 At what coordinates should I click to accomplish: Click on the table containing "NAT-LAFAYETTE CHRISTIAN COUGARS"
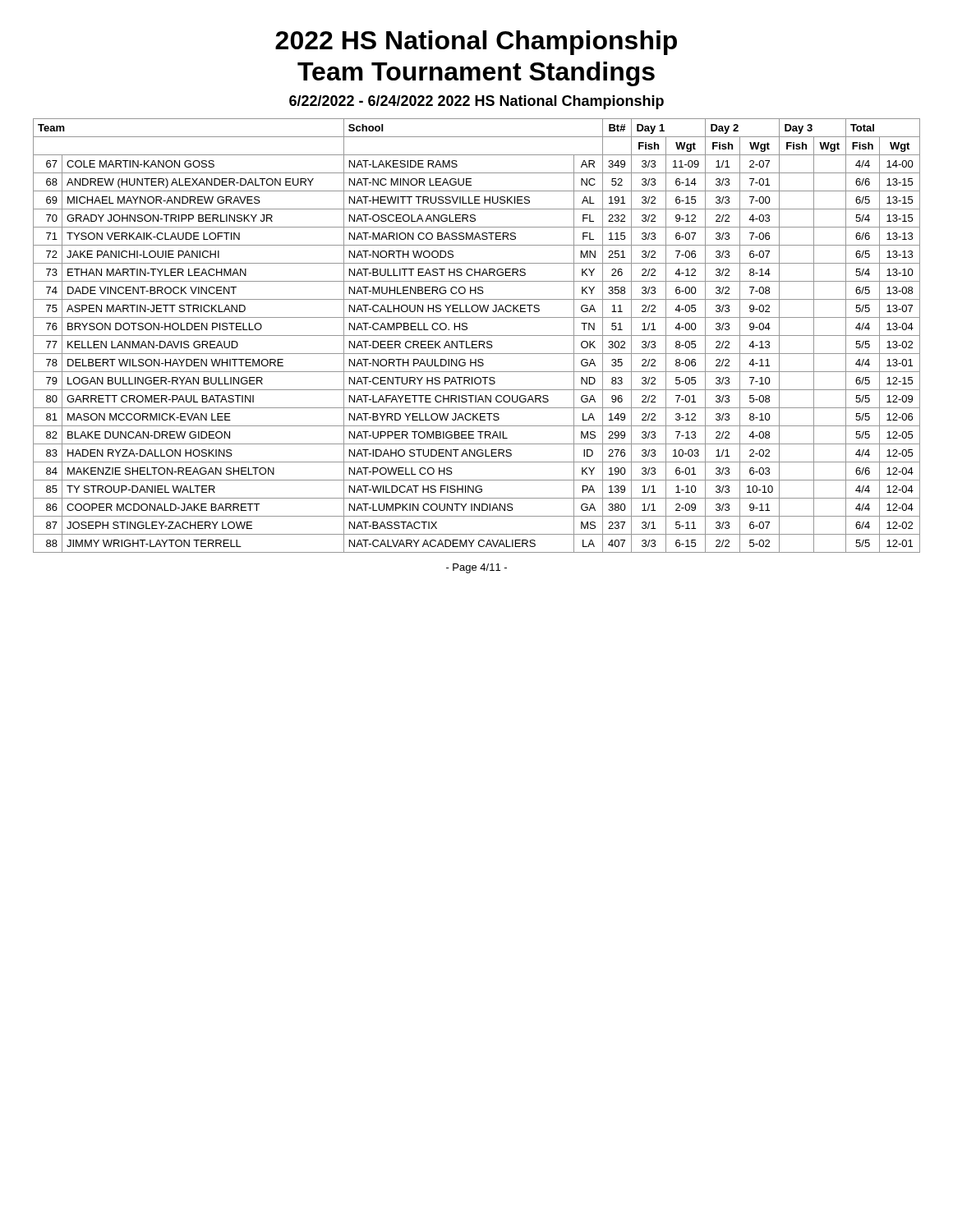coord(476,335)
